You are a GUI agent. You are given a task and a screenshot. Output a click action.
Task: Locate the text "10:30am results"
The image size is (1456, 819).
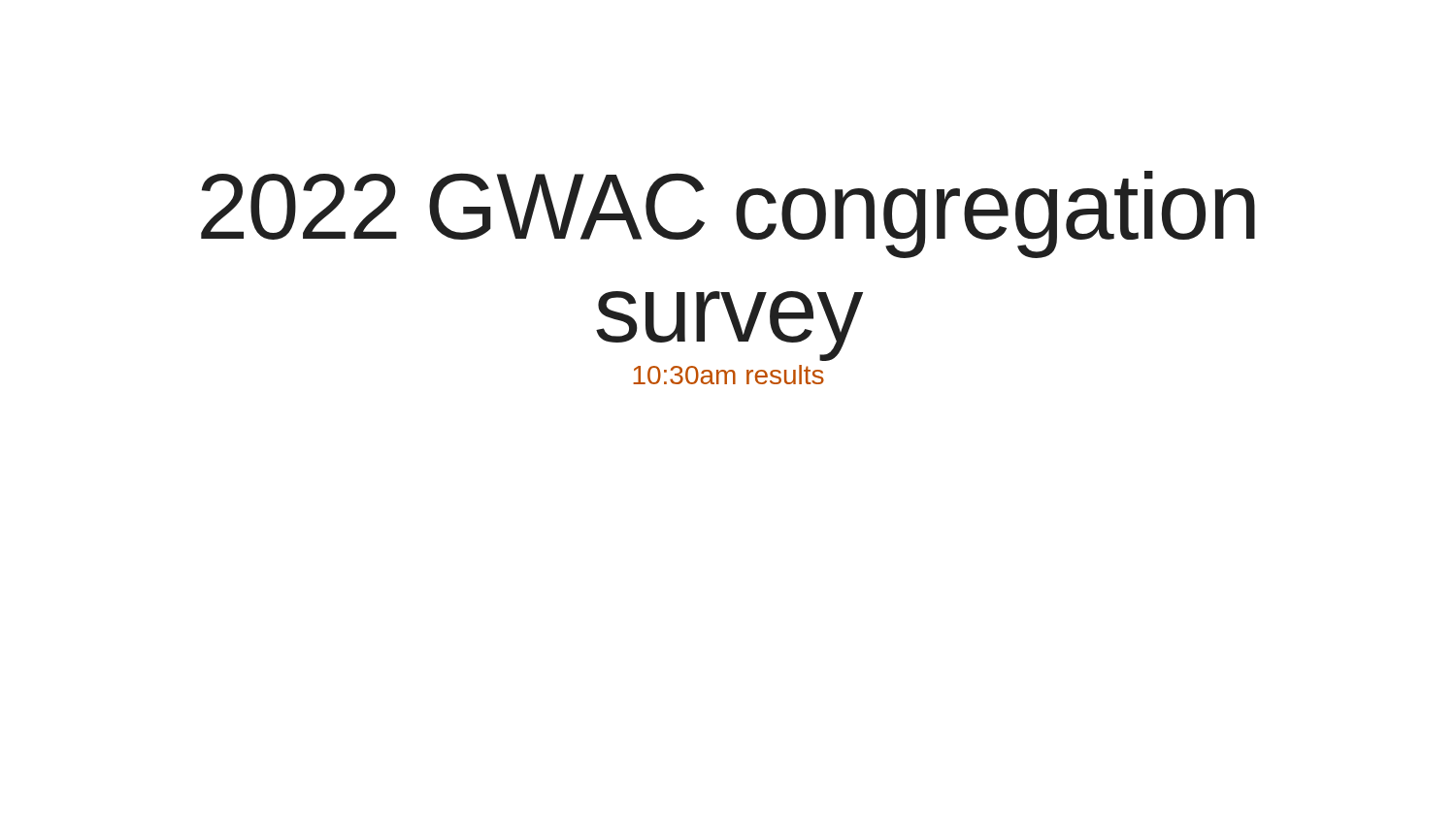[728, 375]
